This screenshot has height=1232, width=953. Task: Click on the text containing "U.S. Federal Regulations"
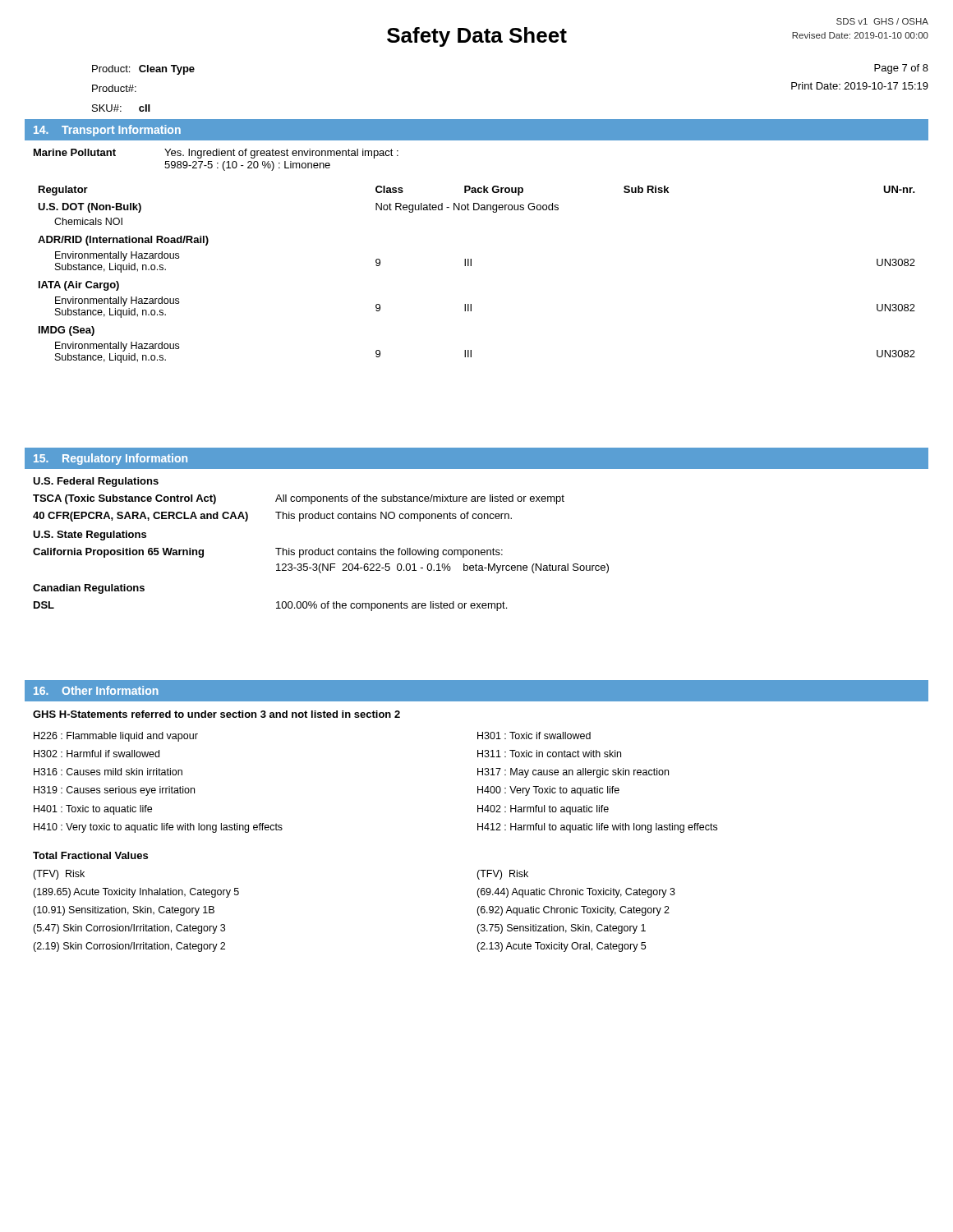[x=96, y=481]
